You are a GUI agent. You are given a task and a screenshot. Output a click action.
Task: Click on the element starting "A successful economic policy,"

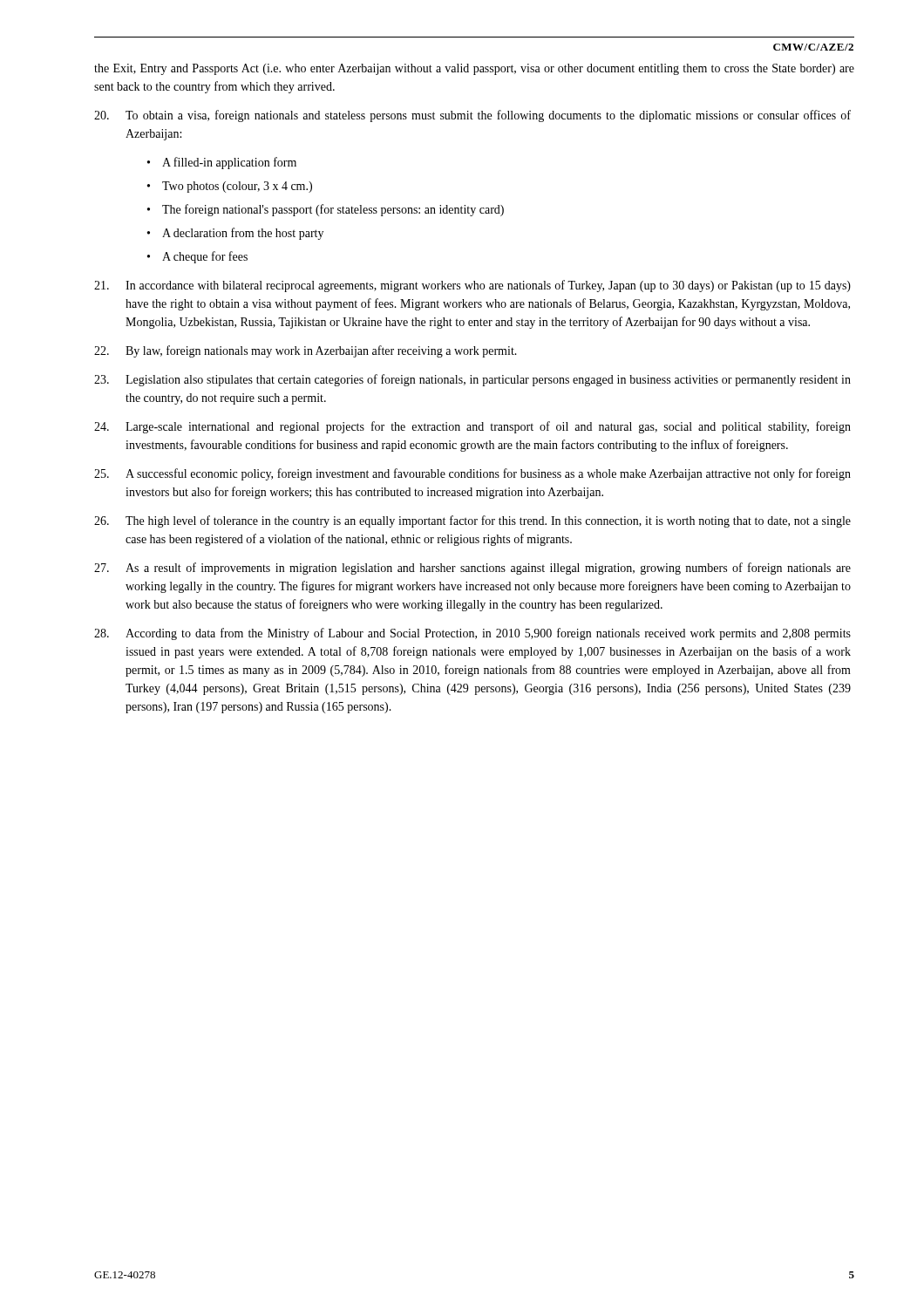pos(472,483)
